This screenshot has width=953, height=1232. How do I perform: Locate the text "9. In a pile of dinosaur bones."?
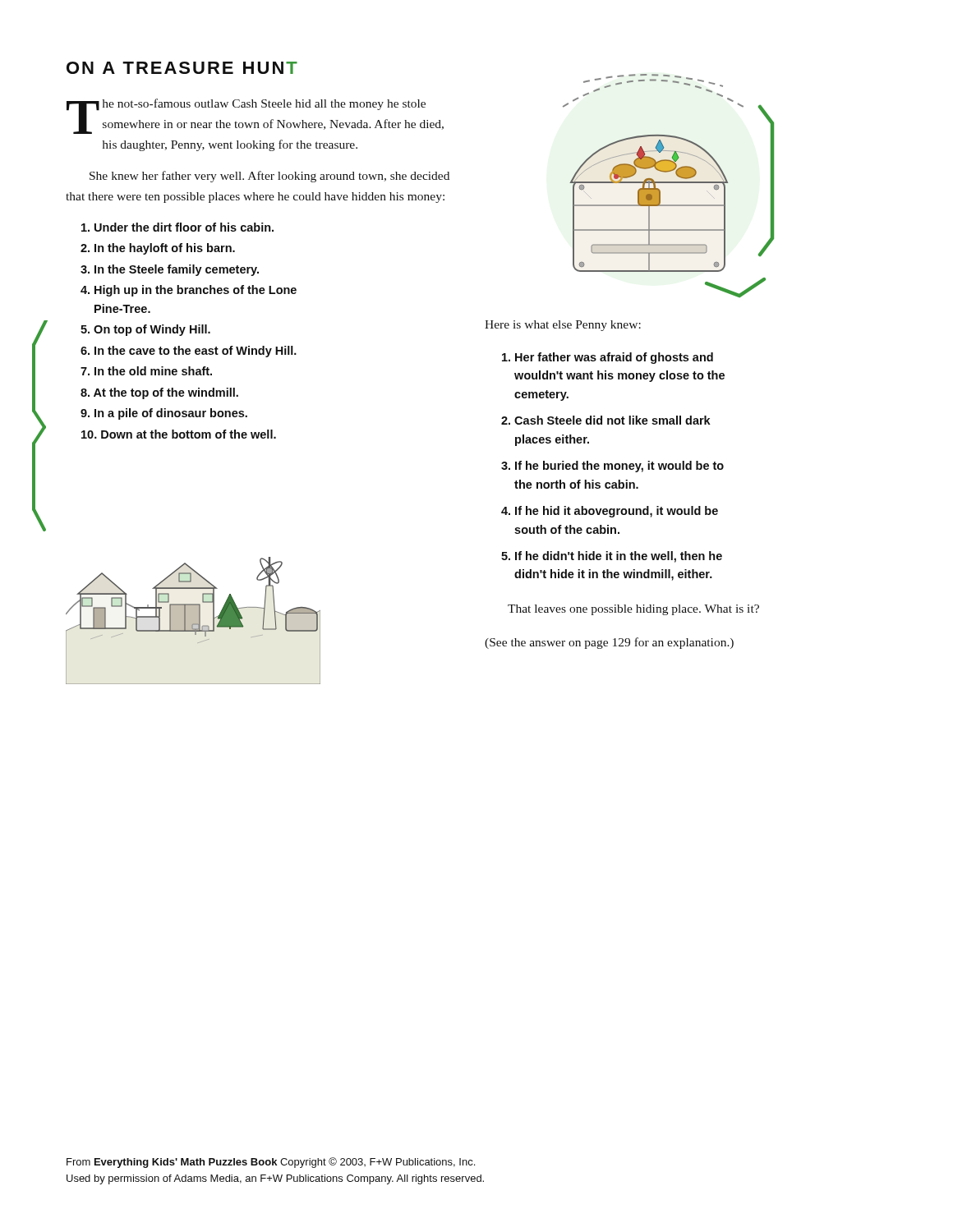[x=164, y=413]
